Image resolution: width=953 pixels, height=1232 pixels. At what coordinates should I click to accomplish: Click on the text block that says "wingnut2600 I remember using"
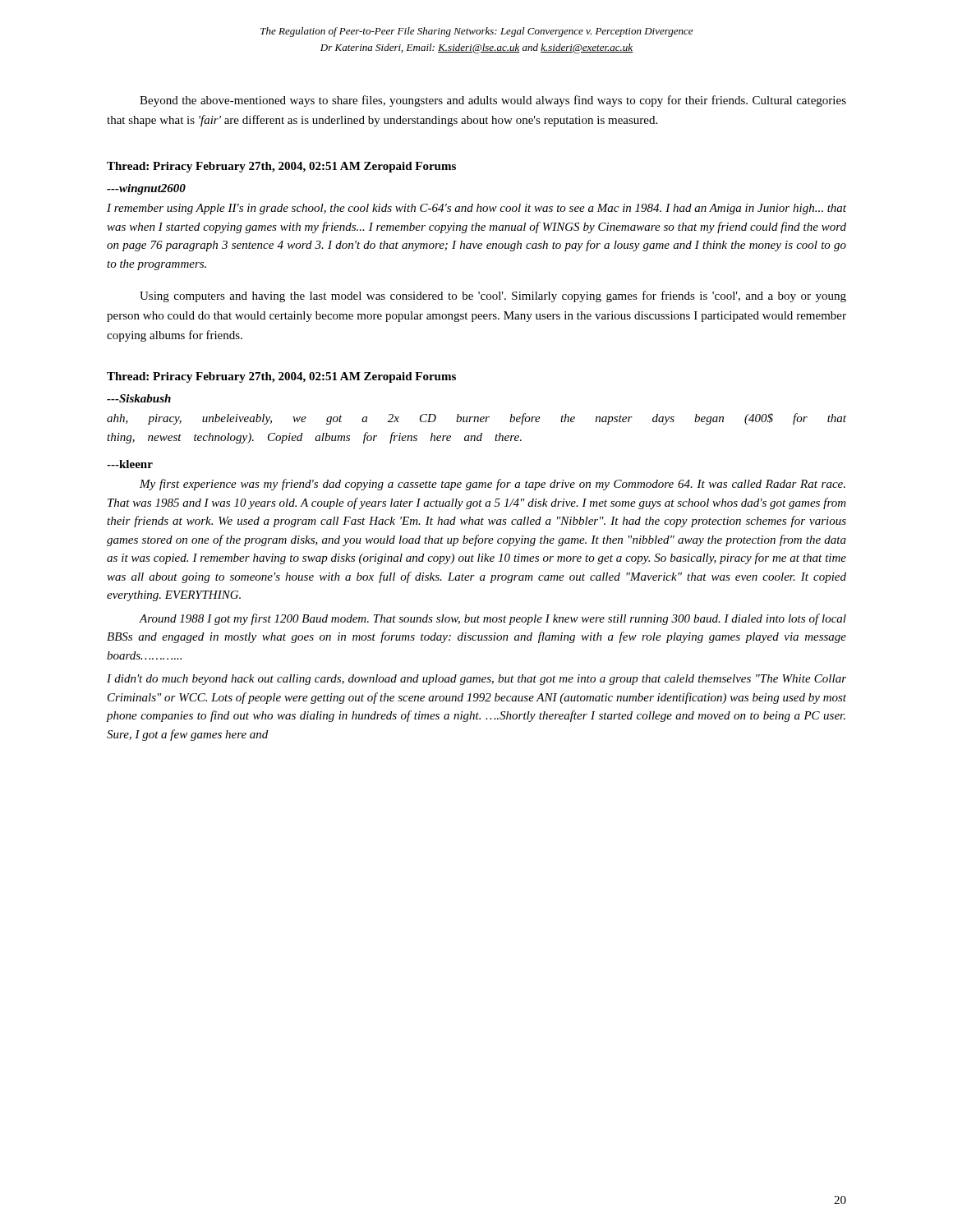[476, 227]
